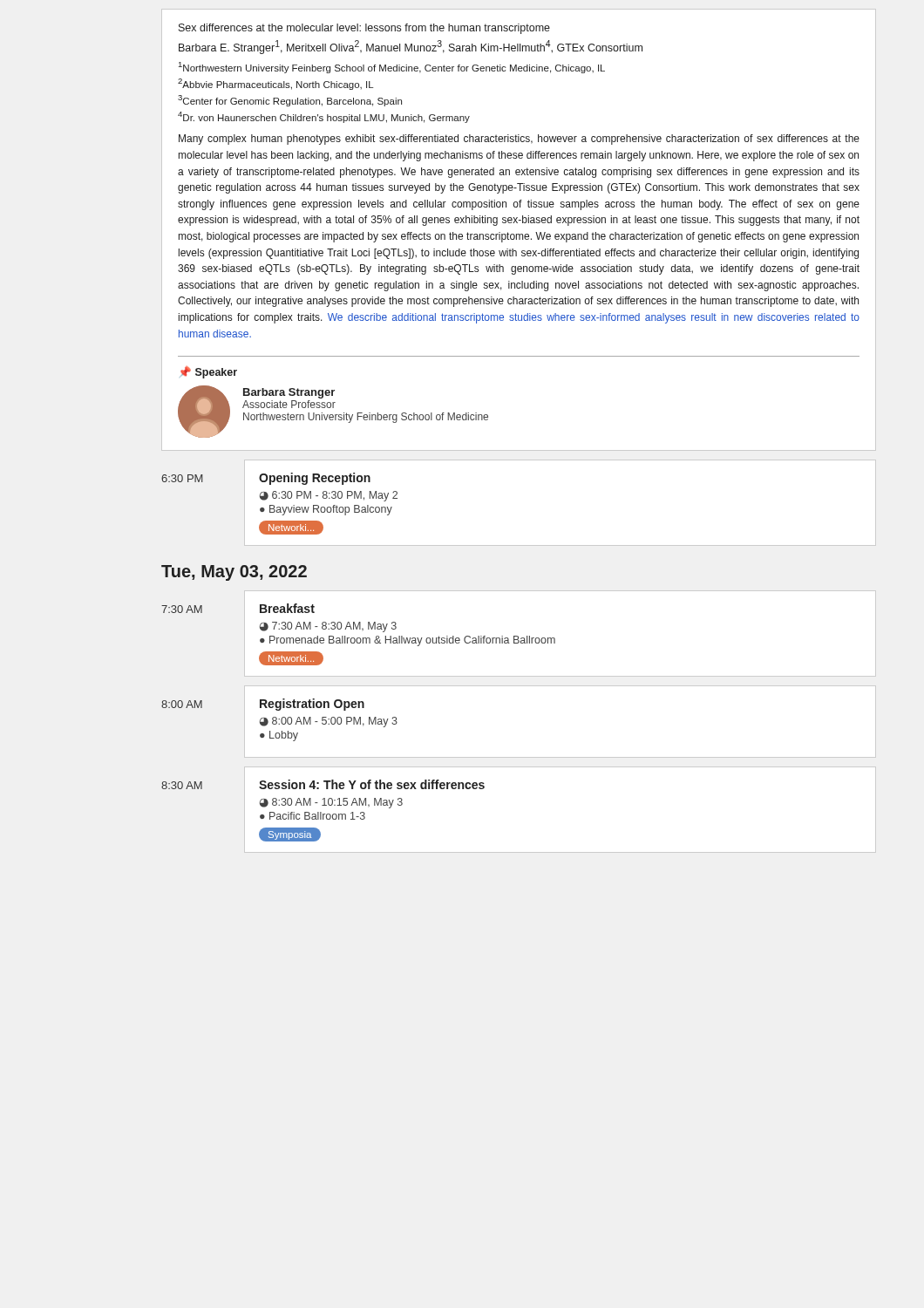Click where it says "8:30 AM"
This screenshot has width=924, height=1308.
tap(182, 785)
